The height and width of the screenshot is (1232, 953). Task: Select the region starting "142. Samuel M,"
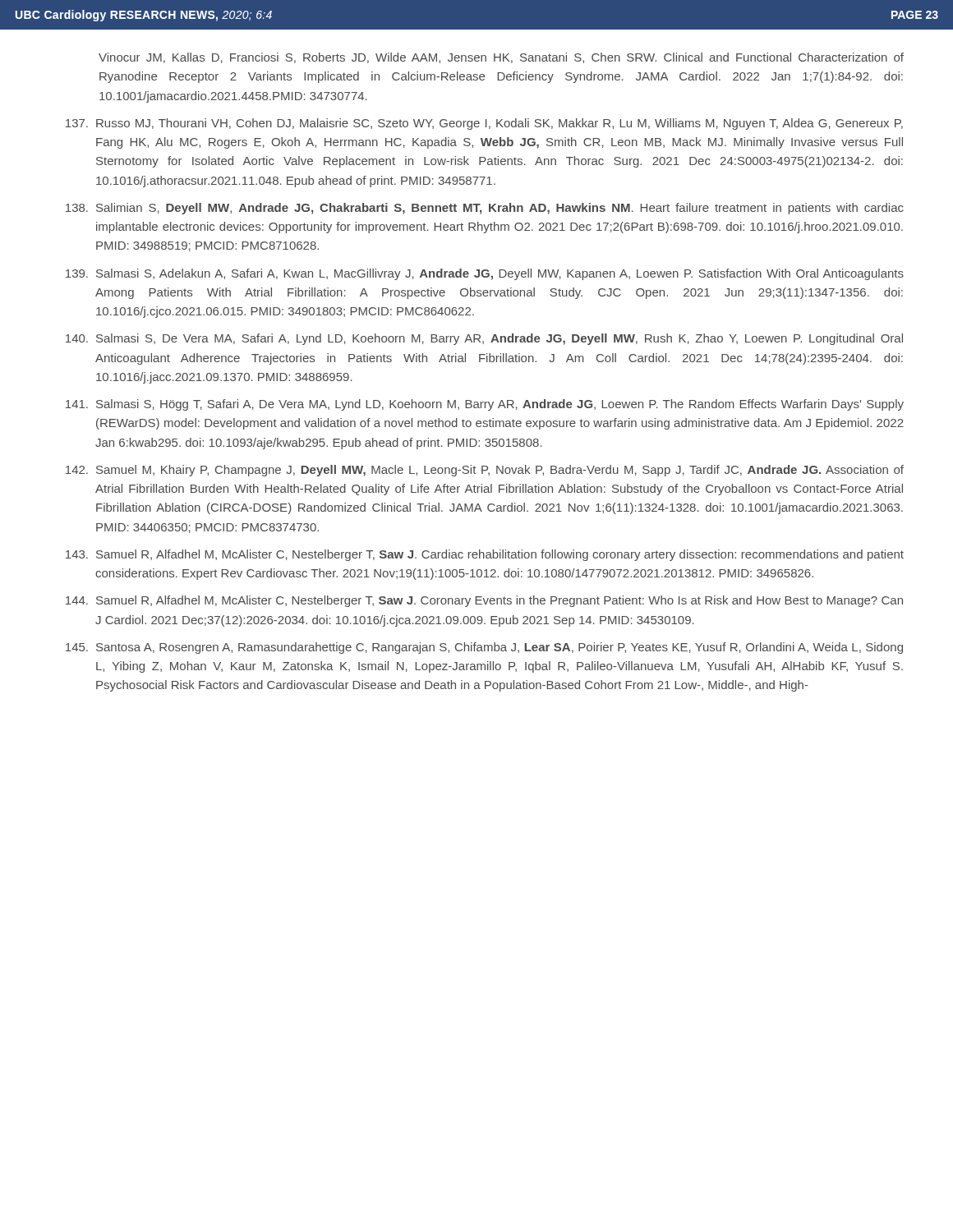point(476,498)
